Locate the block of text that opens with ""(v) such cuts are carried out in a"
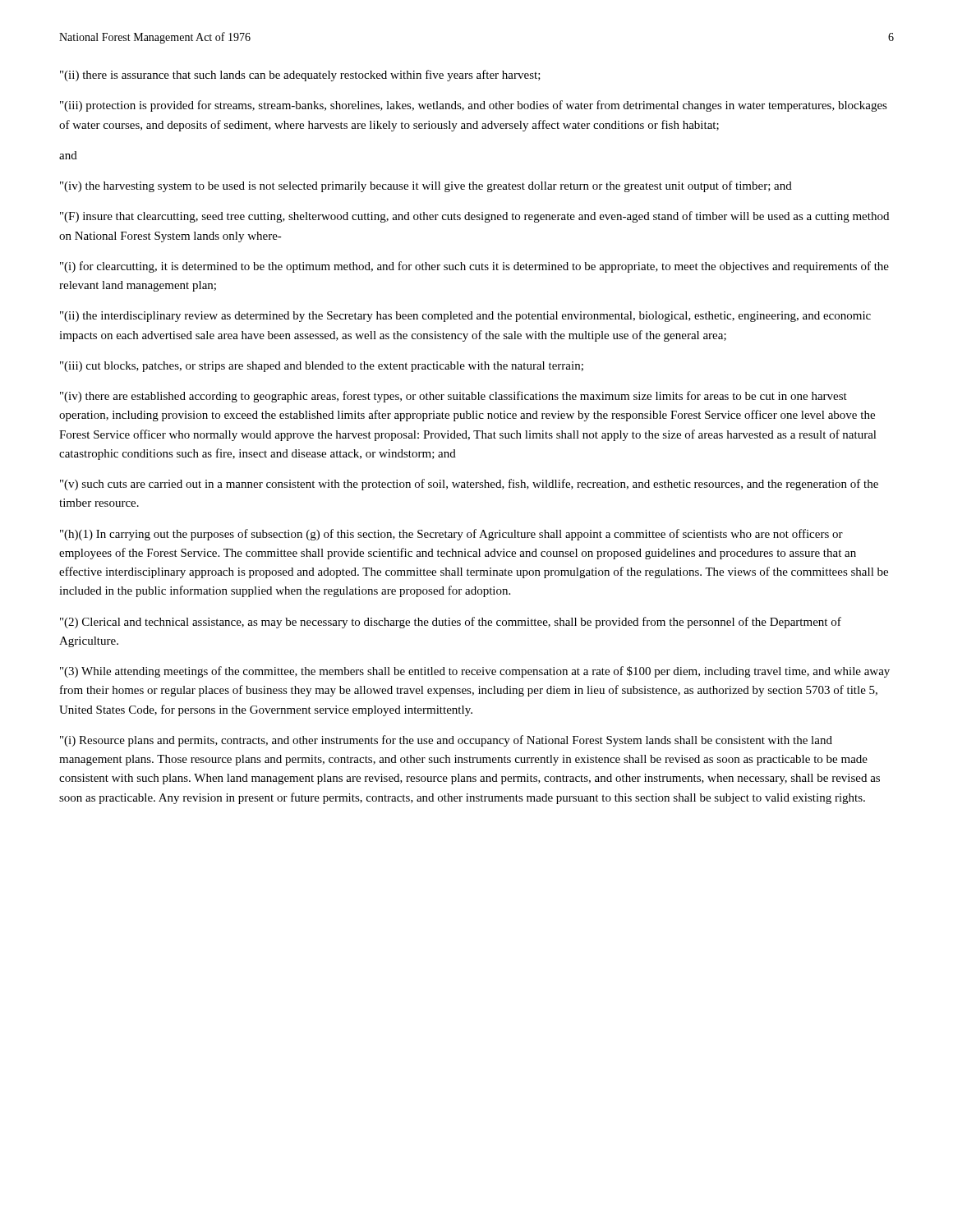Viewport: 953px width, 1232px height. point(469,493)
